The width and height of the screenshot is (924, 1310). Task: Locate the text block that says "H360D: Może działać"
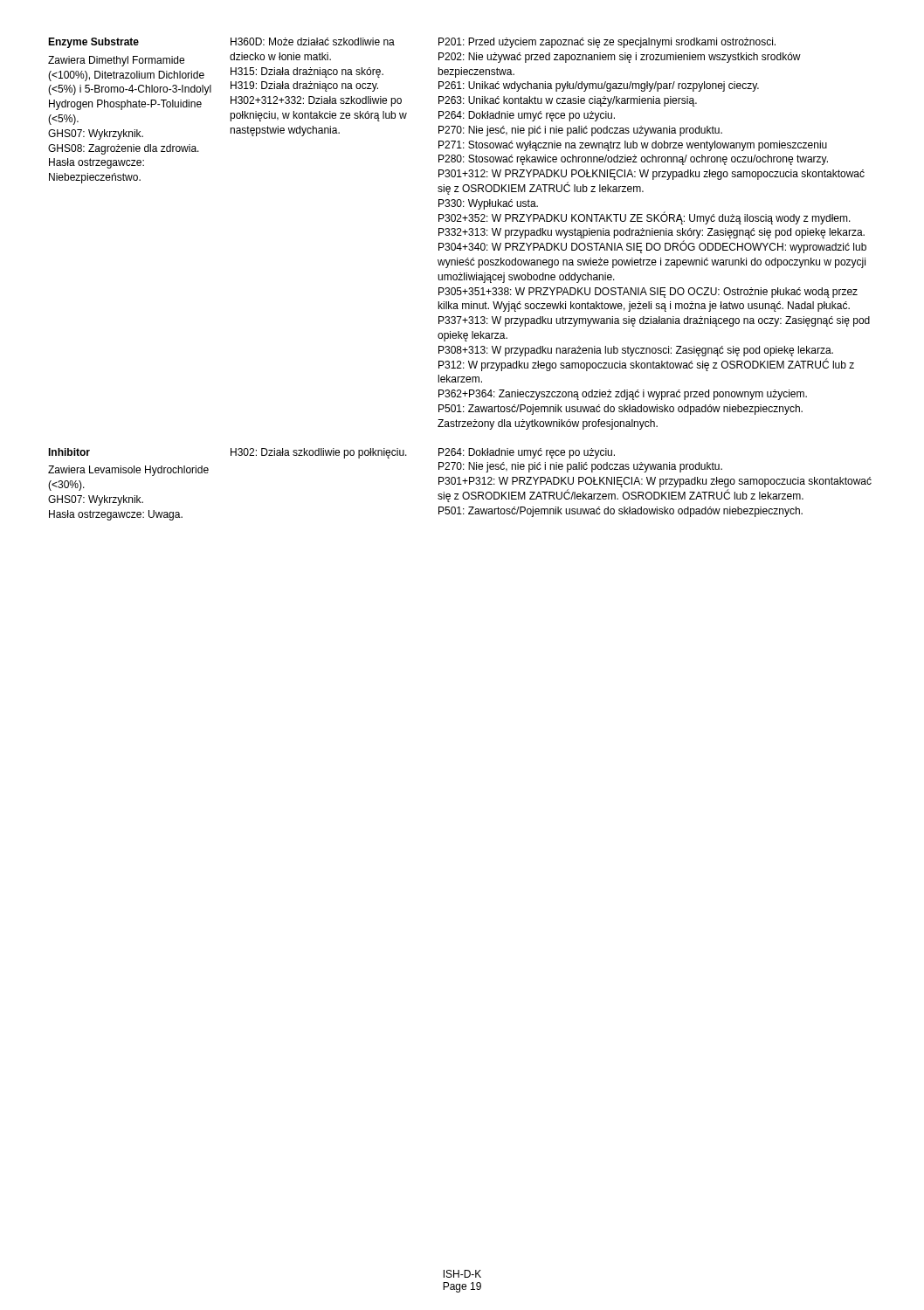[318, 86]
